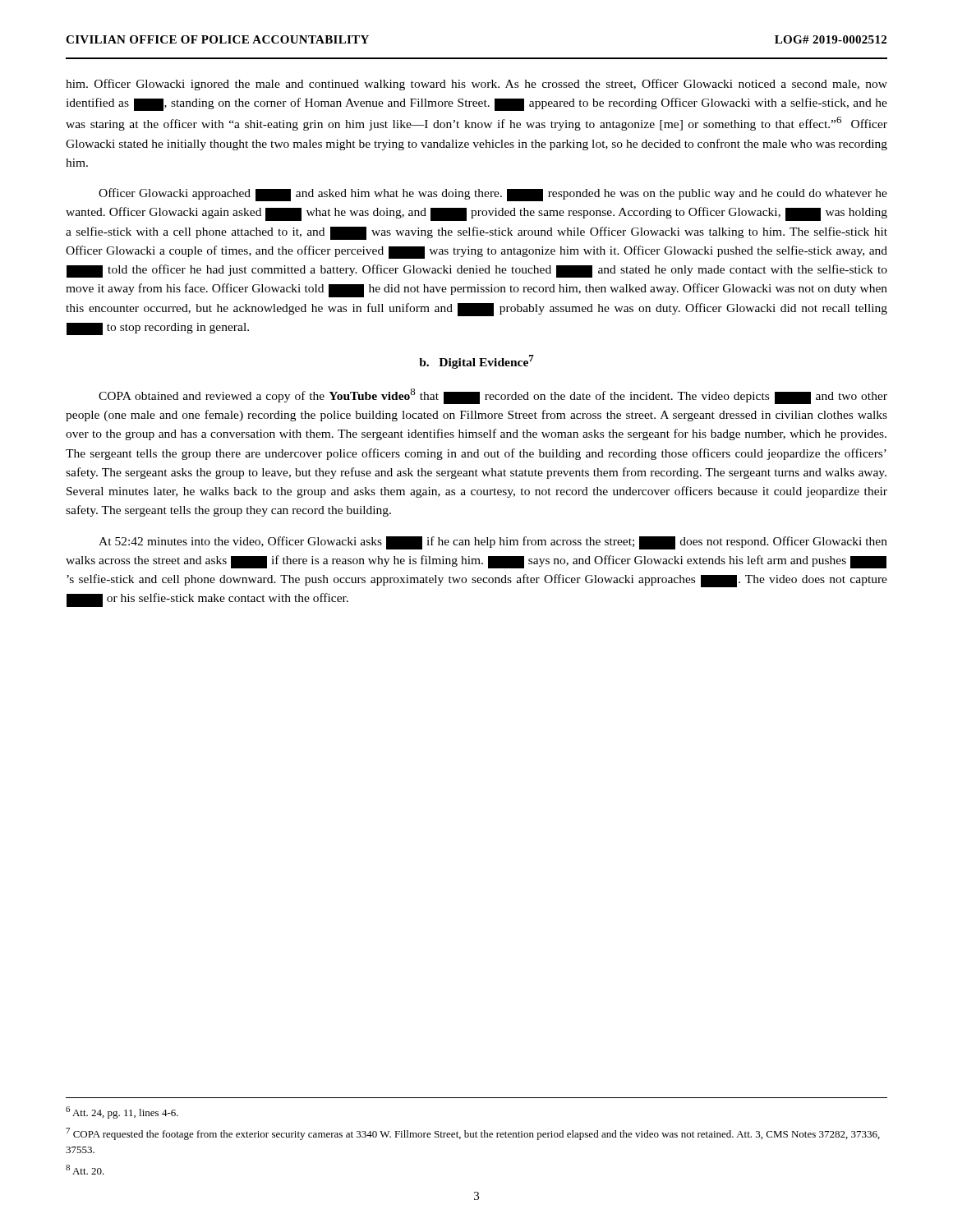The height and width of the screenshot is (1232, 953).
Task: Point to the region starting "b. Digital Evidence7"
Action: (476, 360)
